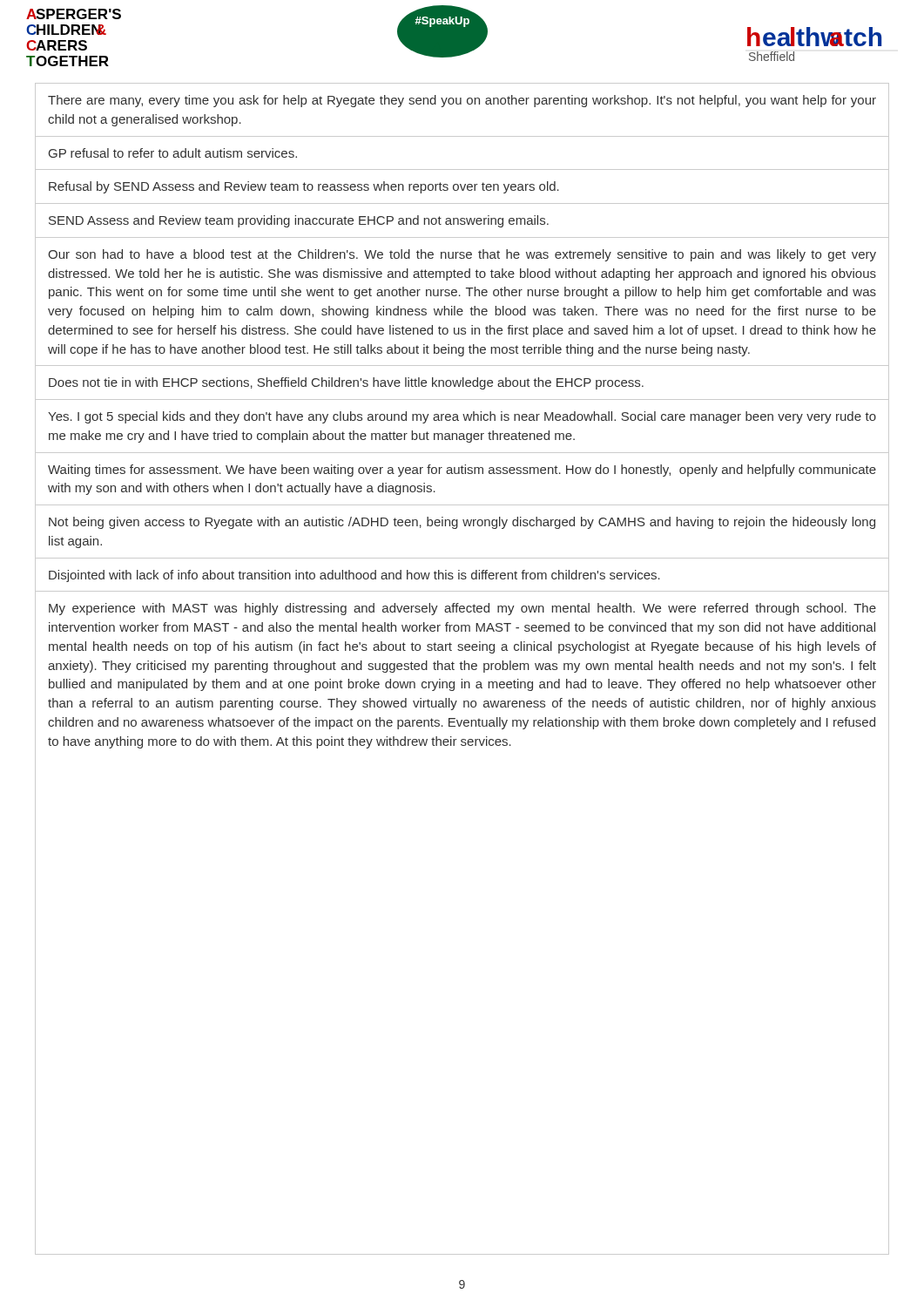Select the text starting "Refusal by SEND Assess and Review team"
This screenshot has width=924, height=1307.
(304, 186)
